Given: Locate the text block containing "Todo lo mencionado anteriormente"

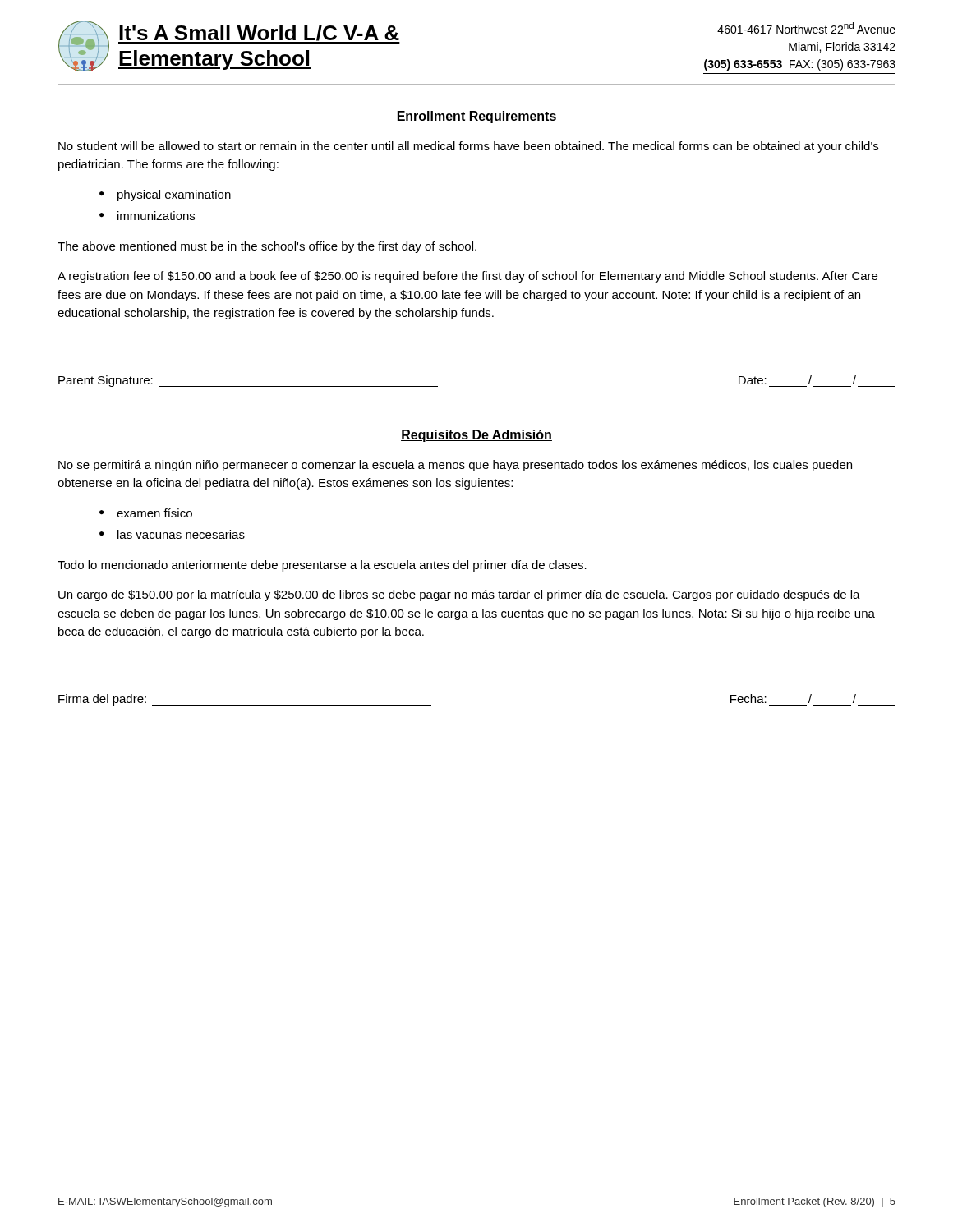Looking at the screenshot, I should tap(322, 564).
